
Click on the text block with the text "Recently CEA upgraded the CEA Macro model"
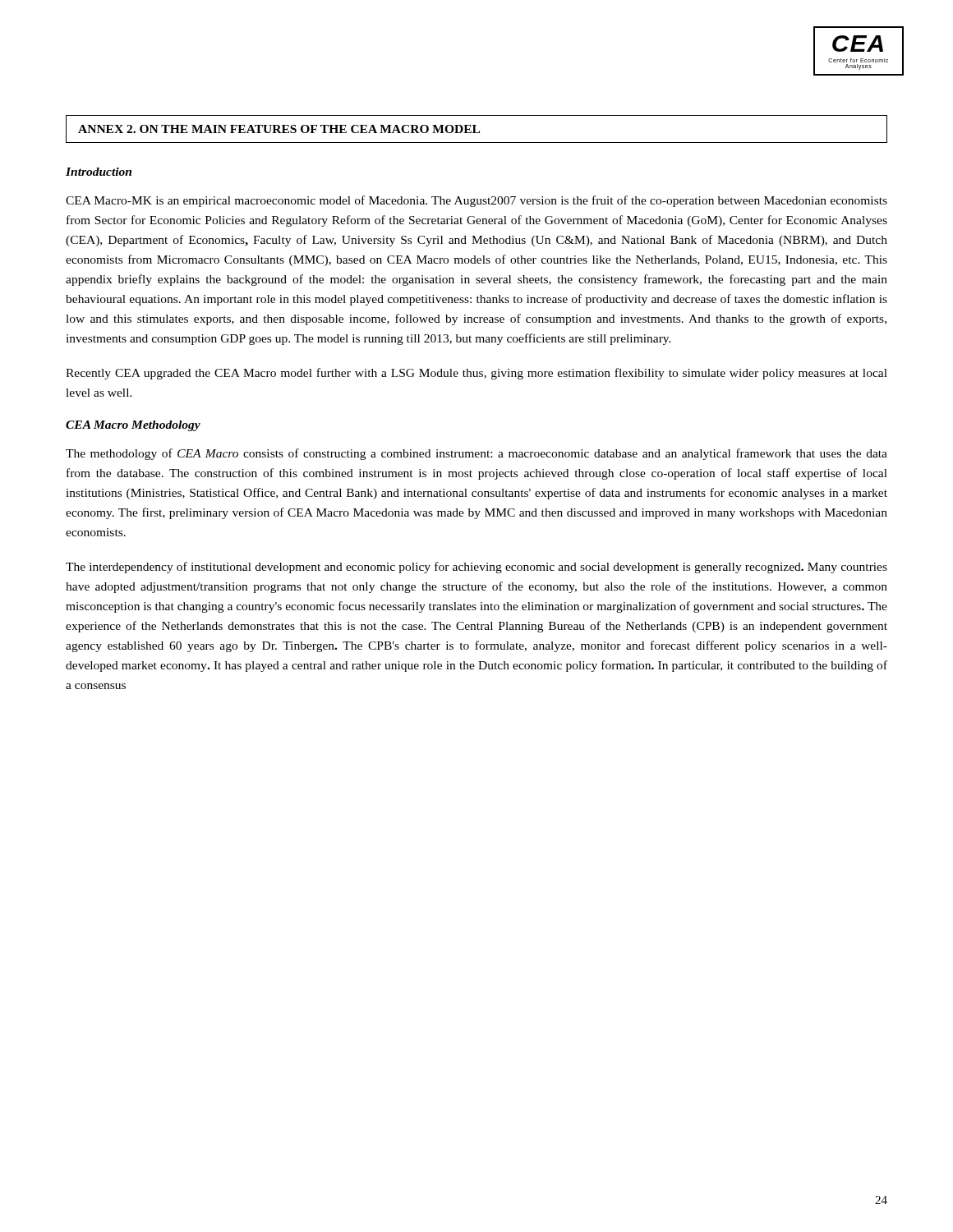pyautogui.click(x=476, y=382)
